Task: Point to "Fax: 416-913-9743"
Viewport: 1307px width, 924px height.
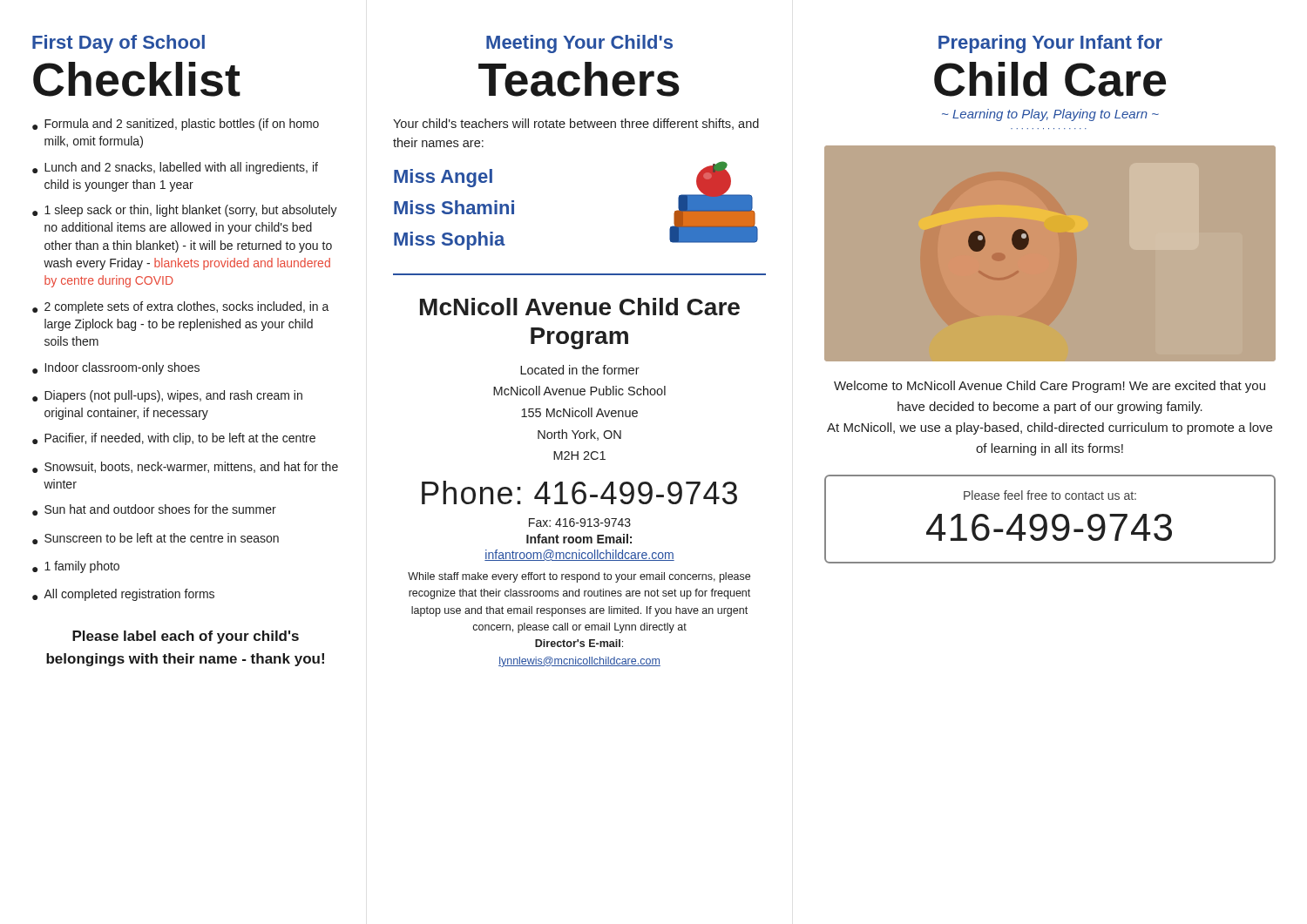Action: tap(579, 522)
